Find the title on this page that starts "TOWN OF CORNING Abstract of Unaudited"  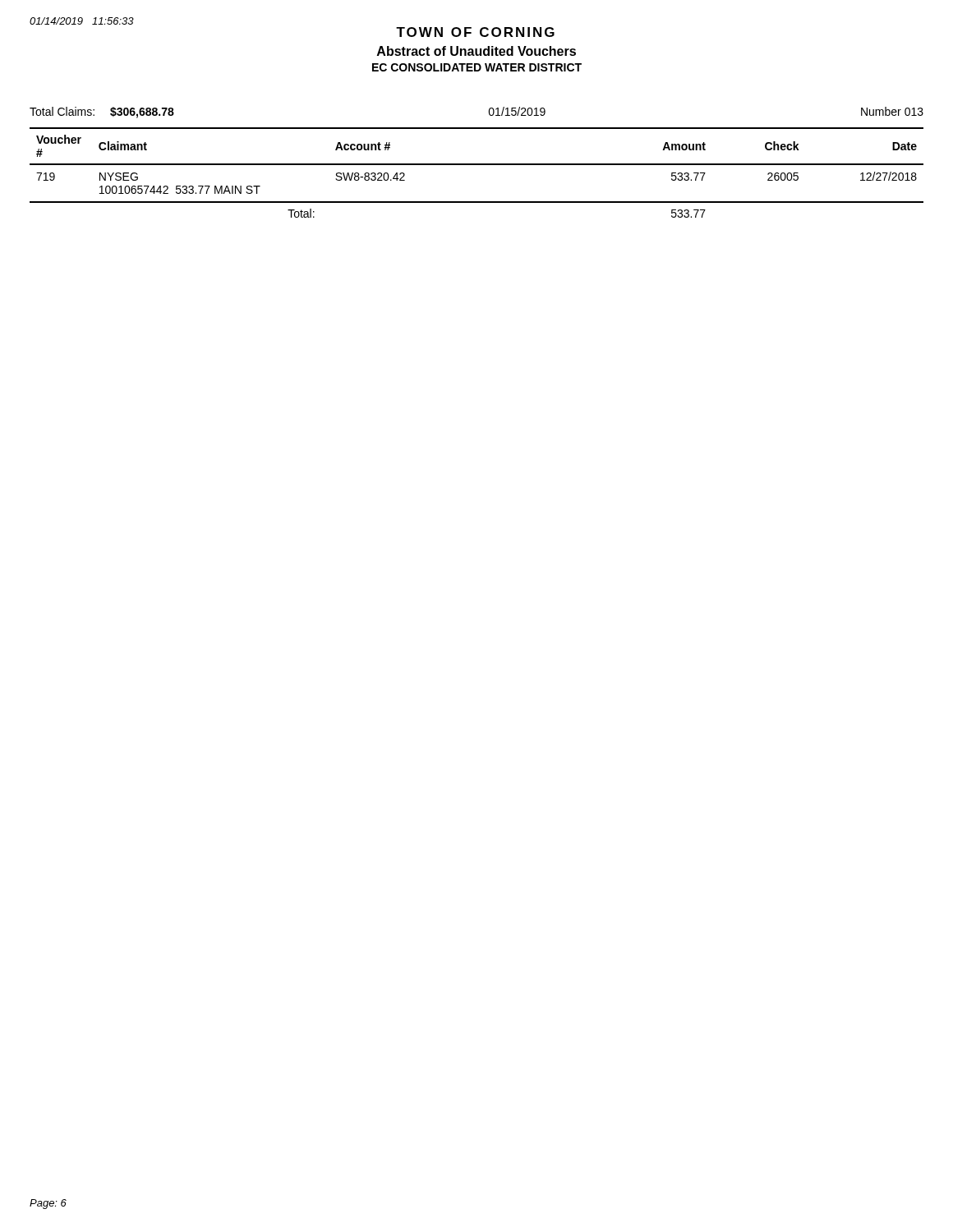tap(476, 49)
